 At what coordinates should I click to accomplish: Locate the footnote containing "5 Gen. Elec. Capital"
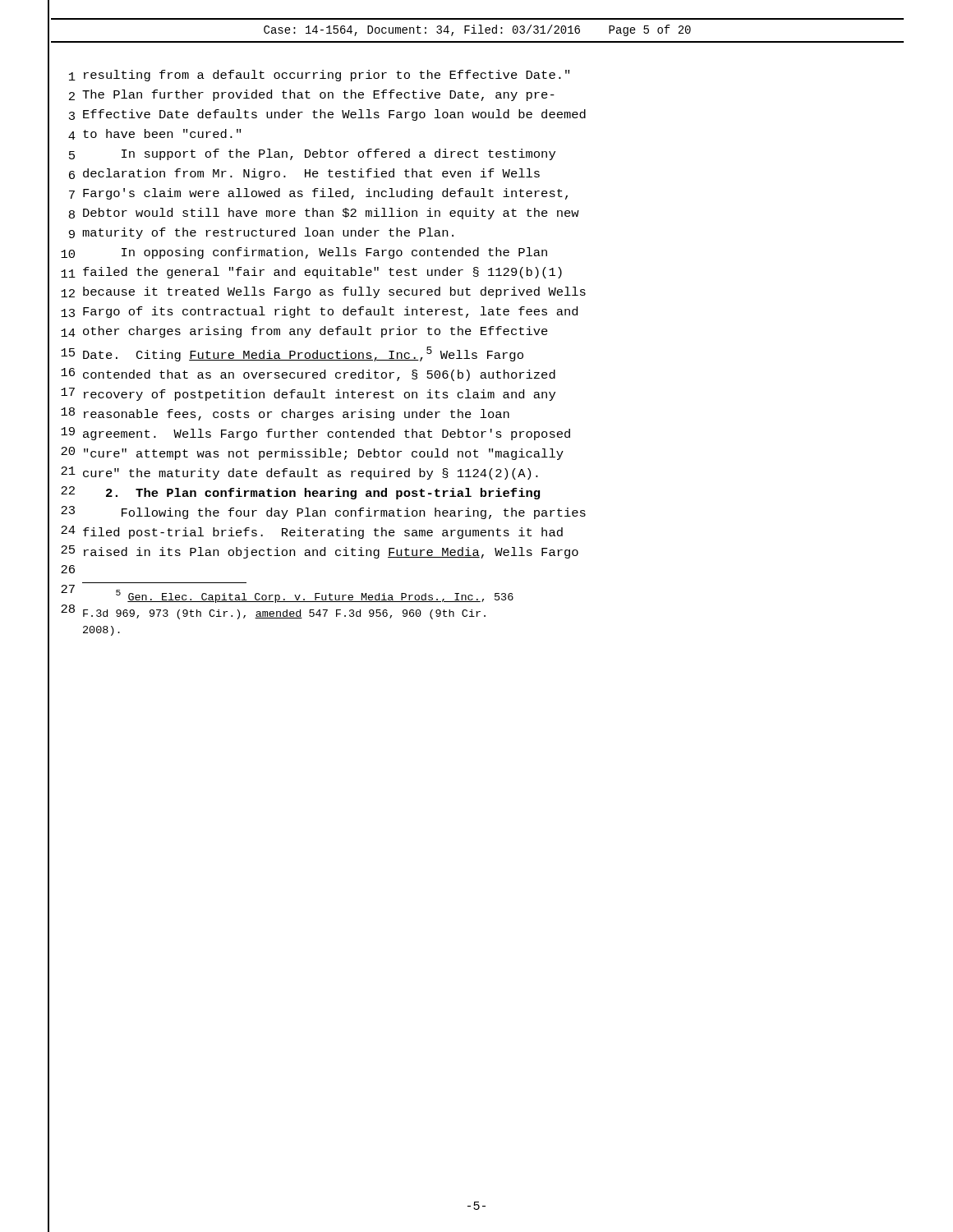[298, 612]
